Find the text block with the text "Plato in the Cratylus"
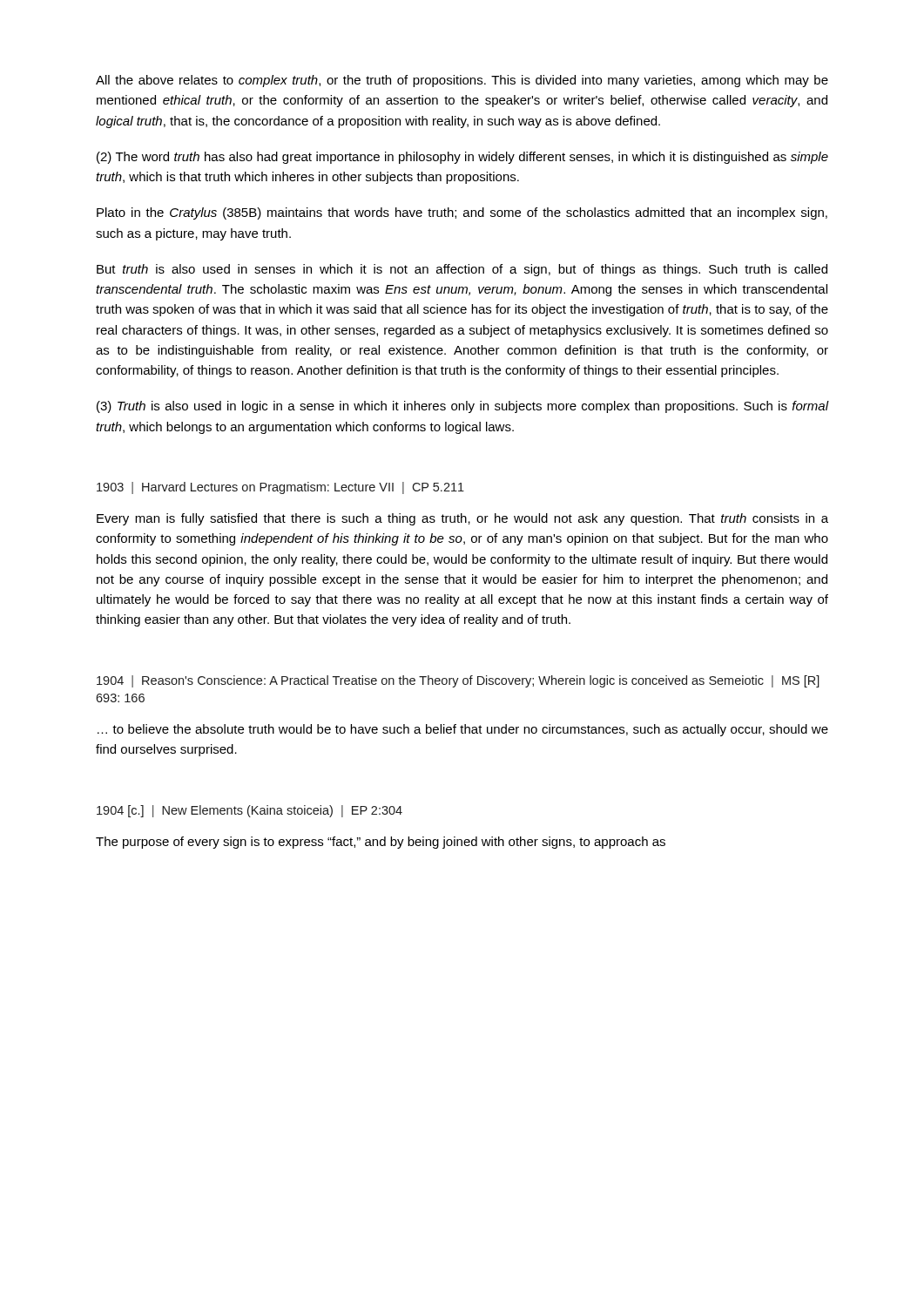Screen dimensions: 1307x924 click(462, 223)
